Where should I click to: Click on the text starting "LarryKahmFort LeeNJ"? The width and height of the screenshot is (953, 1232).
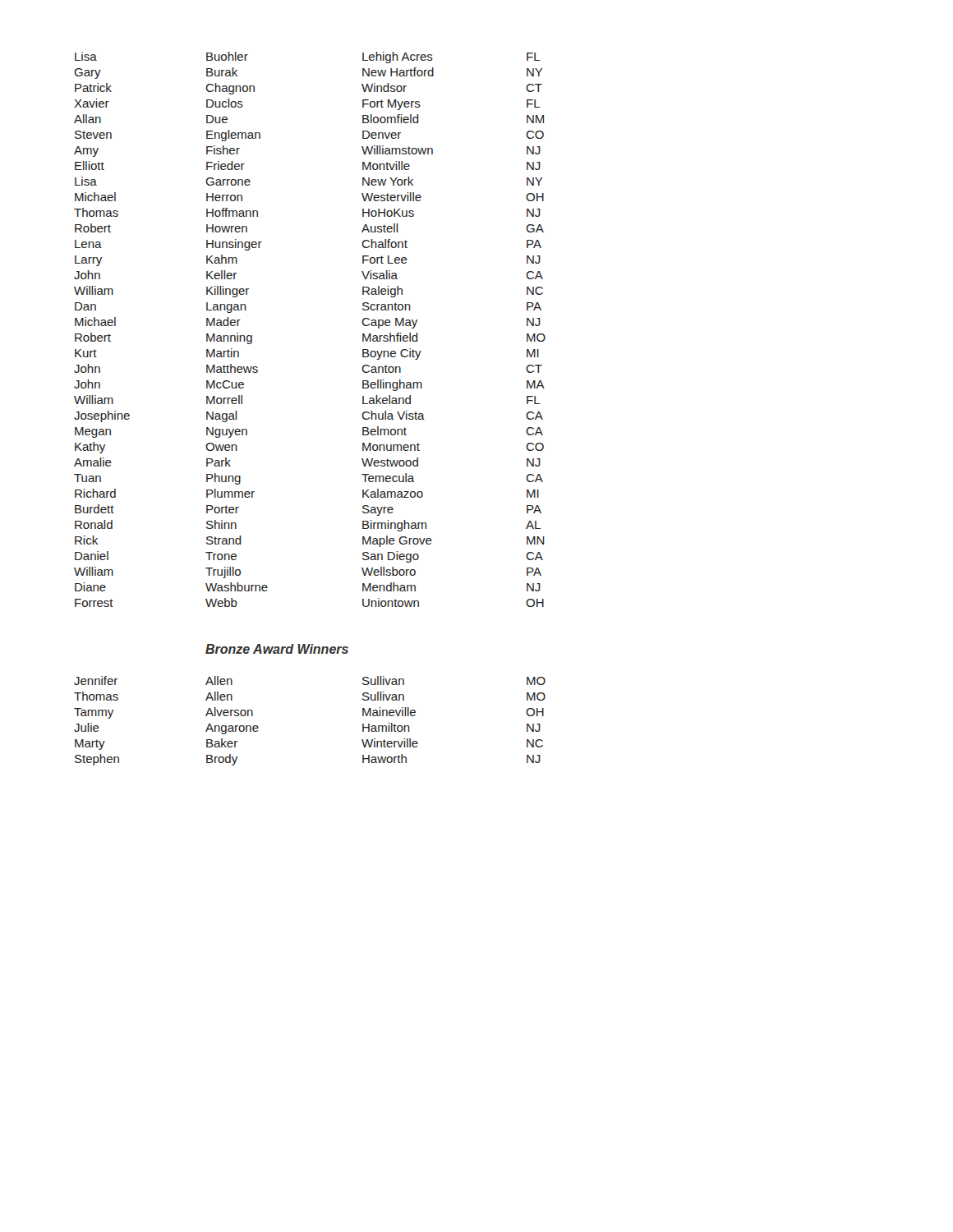[92, 260]
